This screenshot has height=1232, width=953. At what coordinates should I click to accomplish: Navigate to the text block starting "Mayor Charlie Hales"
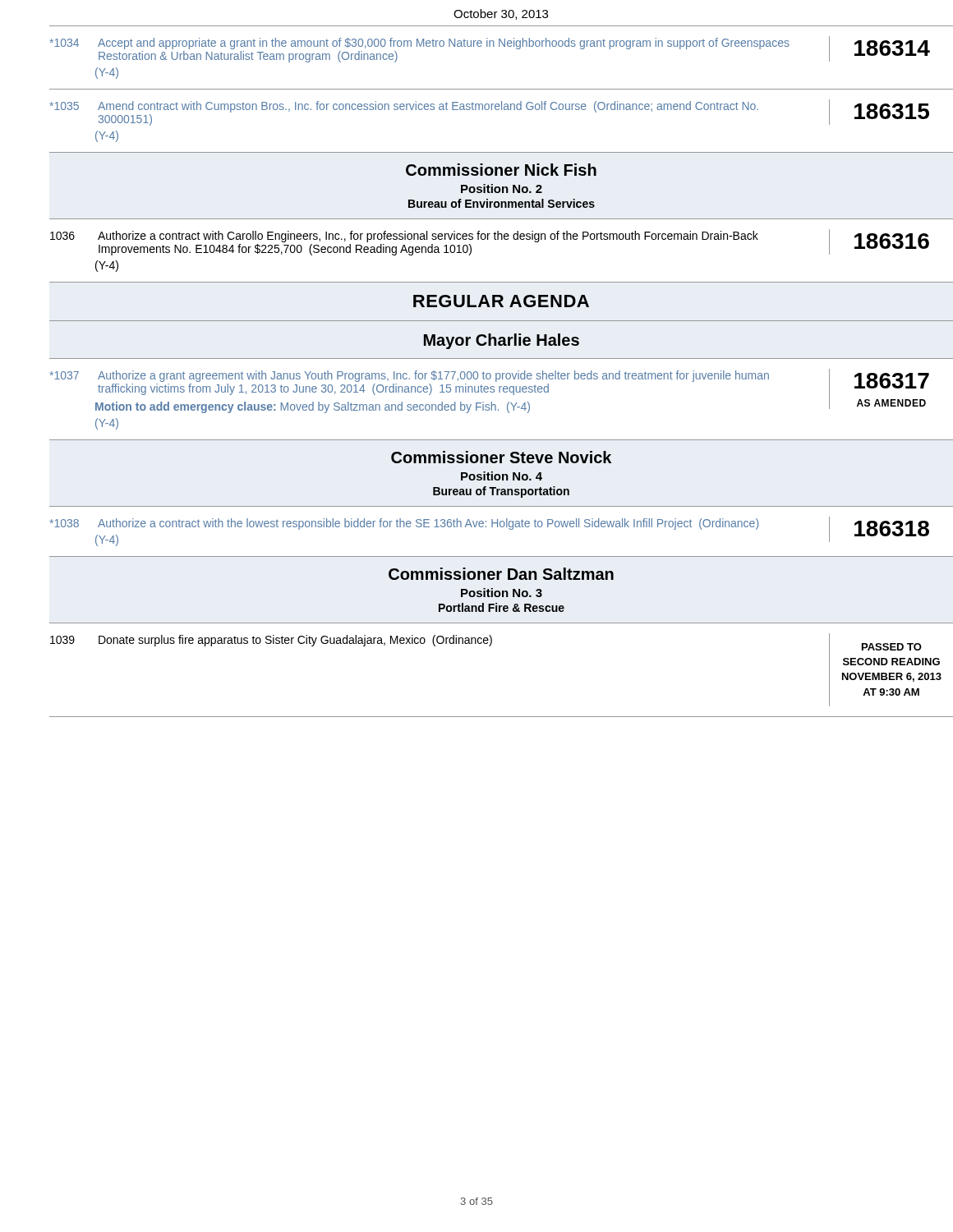501,340
